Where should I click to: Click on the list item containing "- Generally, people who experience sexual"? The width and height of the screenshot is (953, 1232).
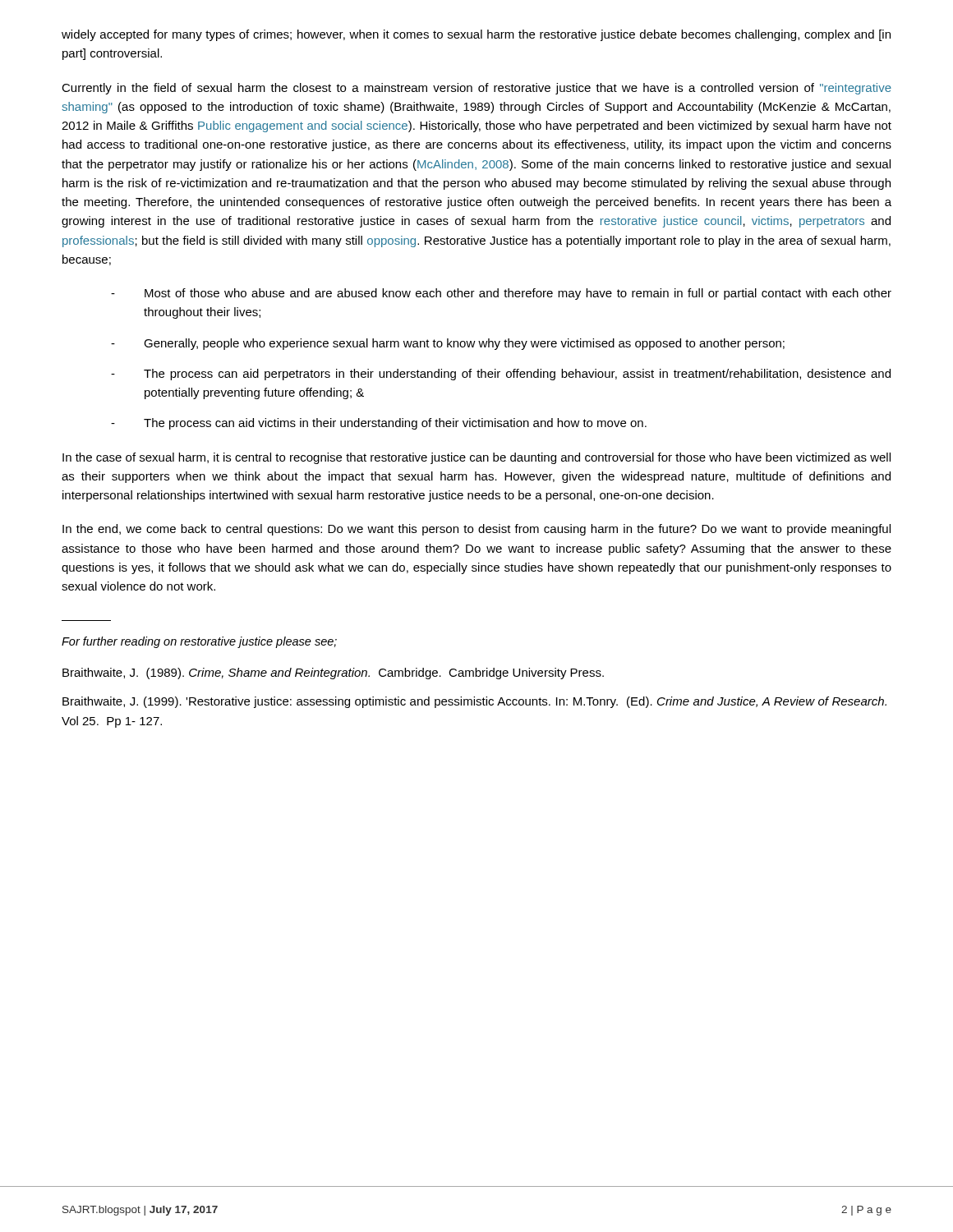point(501,343)
